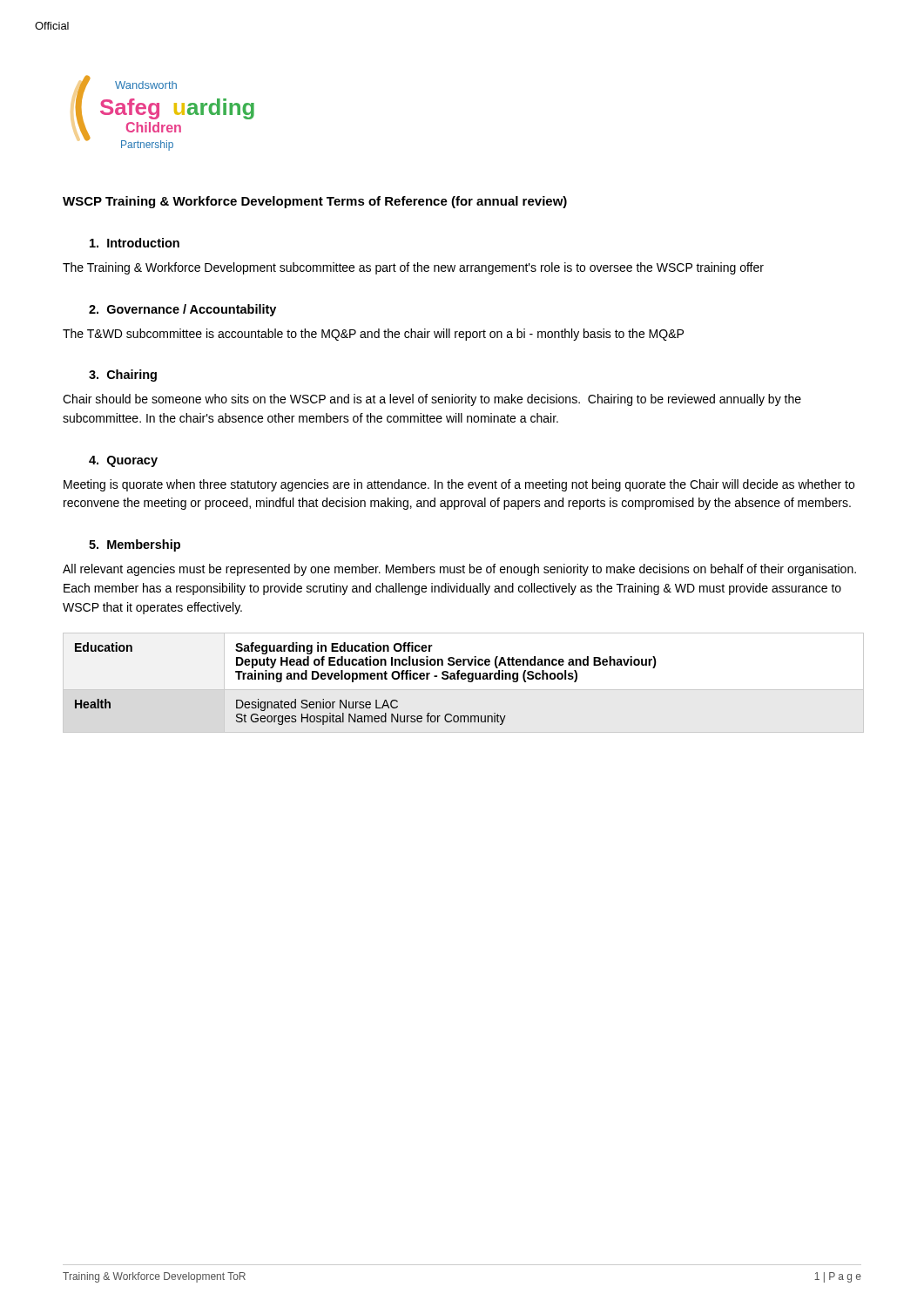Click the passage that begins "Chair should be someone who sits on the"
The height and width of the screenshot is (1307, 924).
432,409
